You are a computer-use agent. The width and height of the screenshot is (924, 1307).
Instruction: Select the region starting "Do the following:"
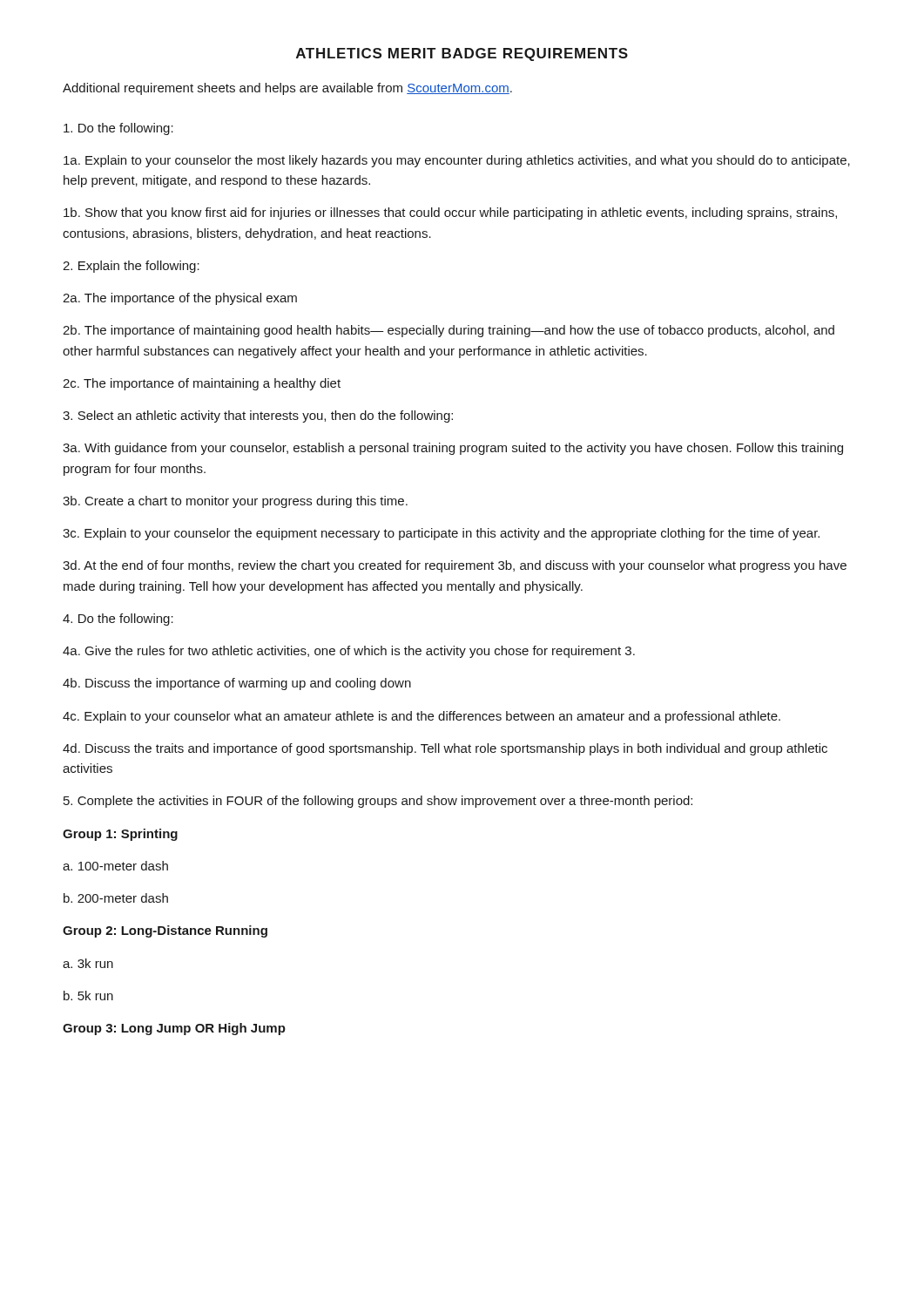click(x=118, y=127)
